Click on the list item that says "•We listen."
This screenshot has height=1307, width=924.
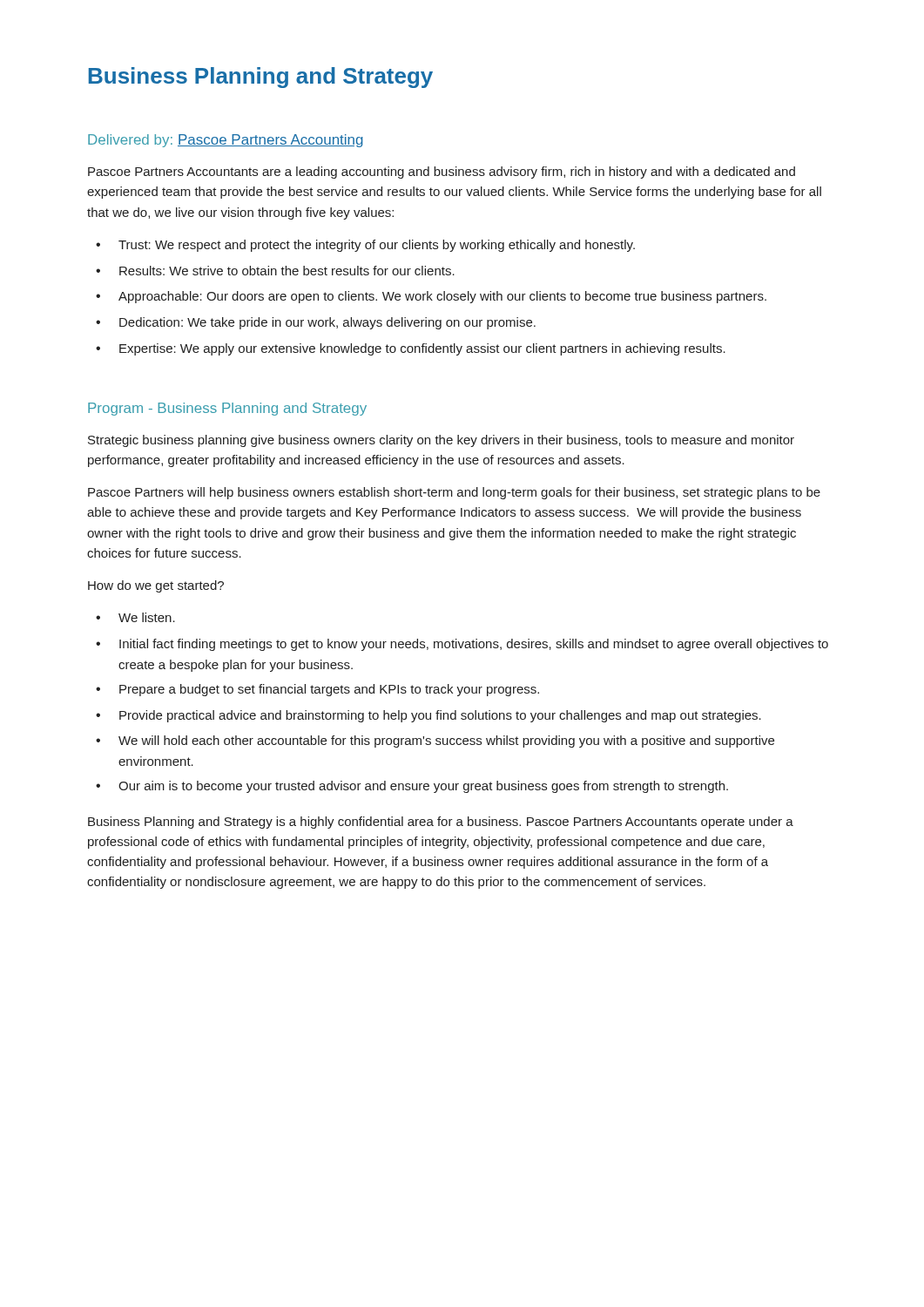135,617
